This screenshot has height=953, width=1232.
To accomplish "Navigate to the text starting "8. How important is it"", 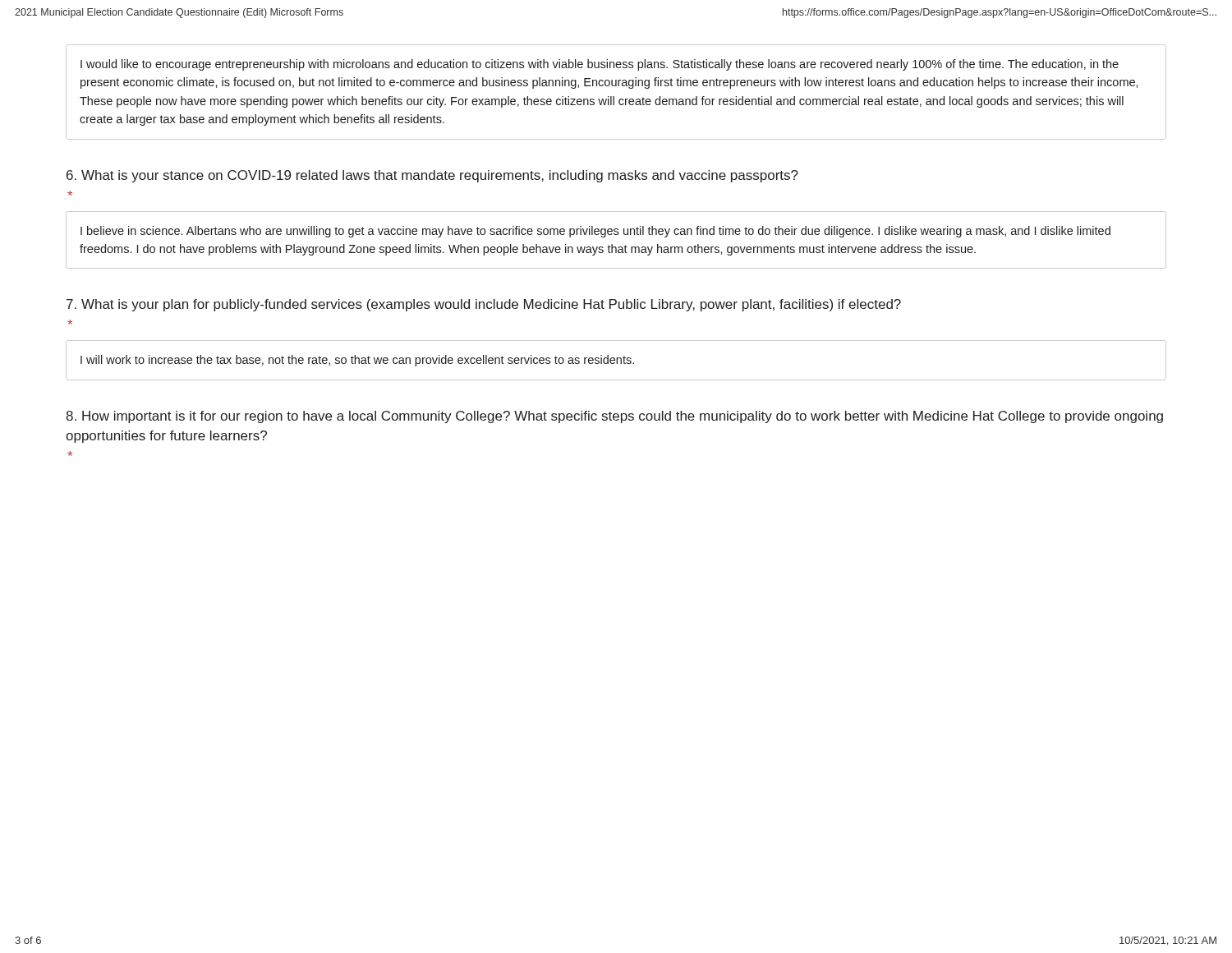I will (x=614, y=417).
